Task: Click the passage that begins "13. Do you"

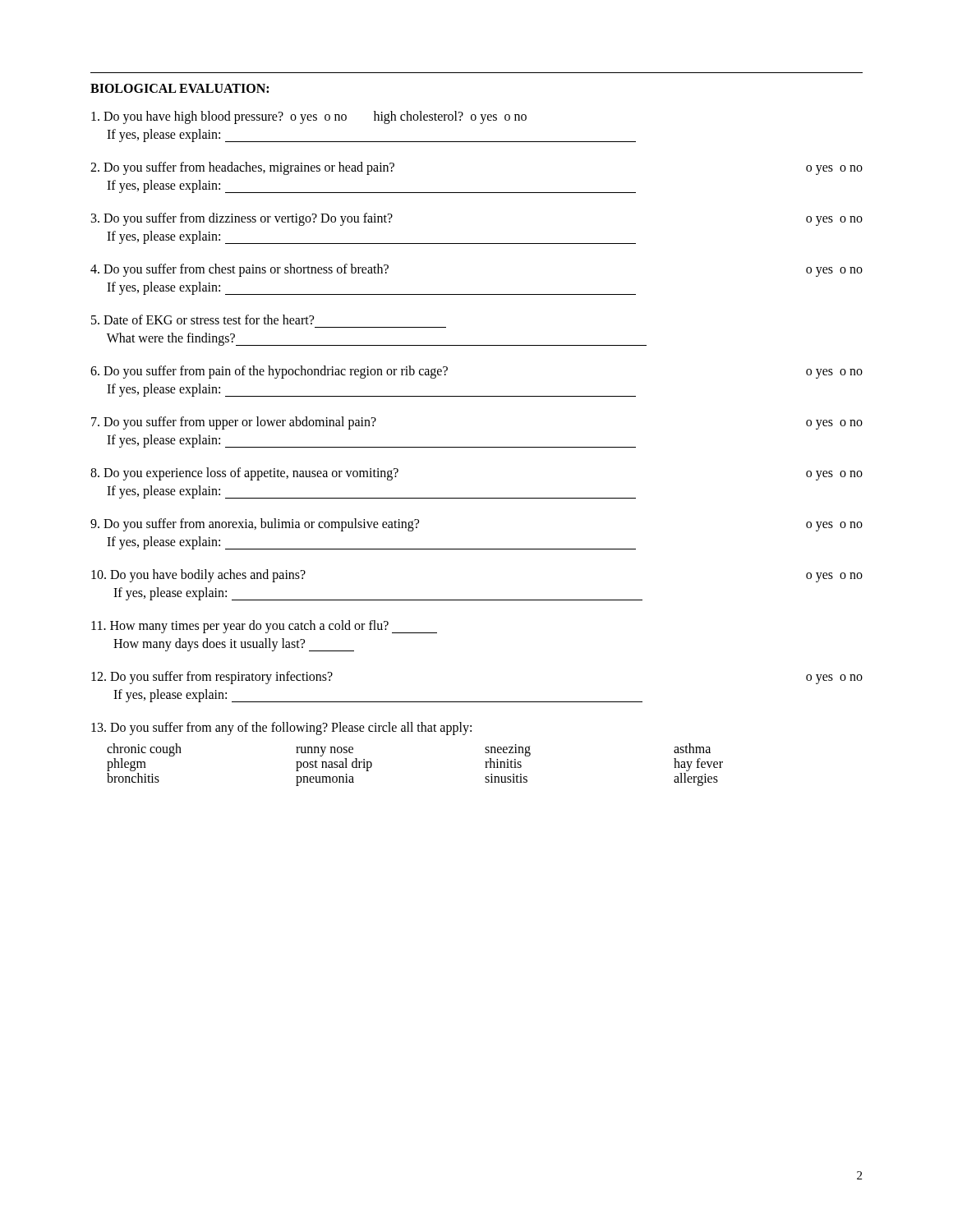Action: click(476, 753)
